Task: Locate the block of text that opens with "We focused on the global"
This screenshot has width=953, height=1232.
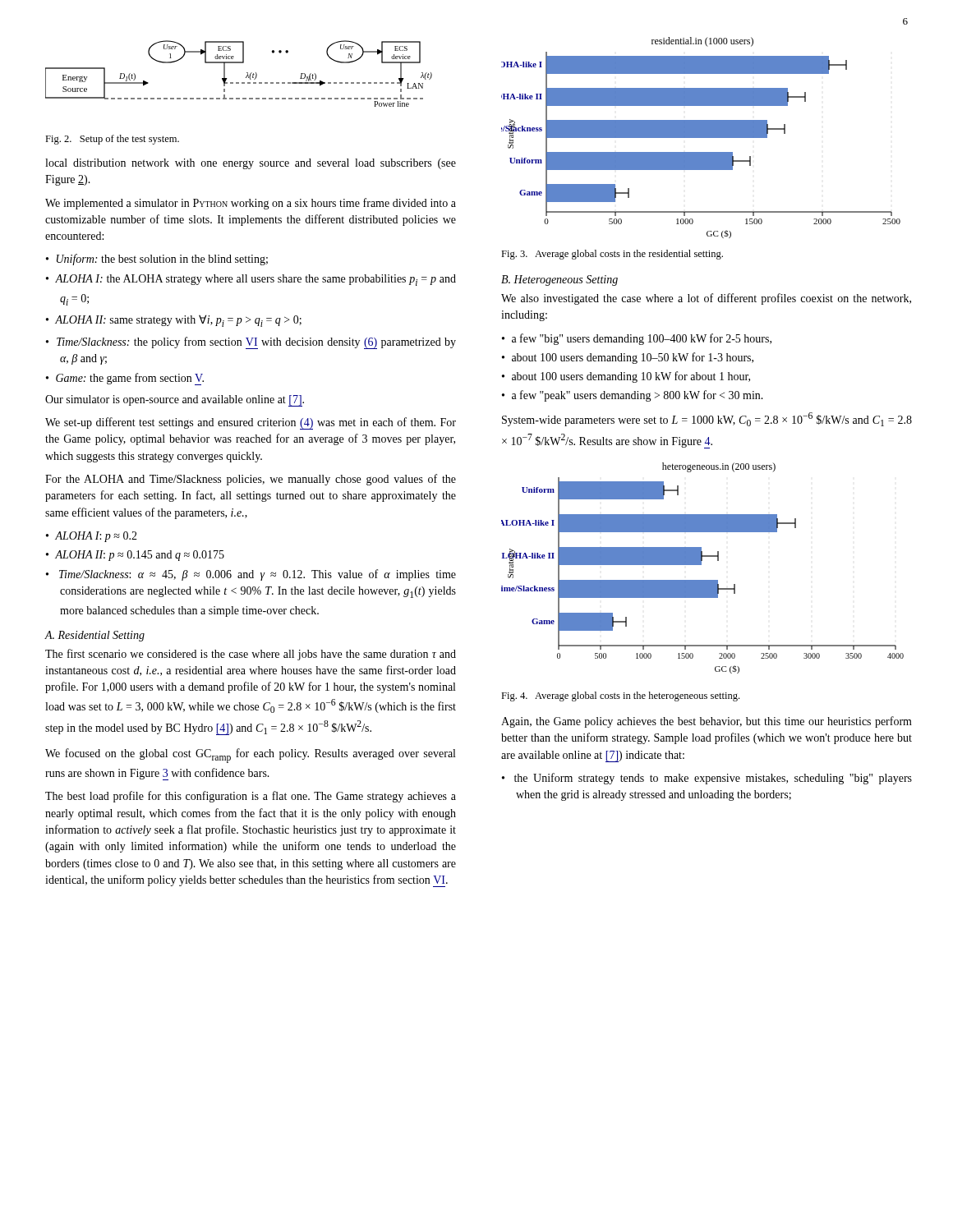Action: click(x=251, y=764)
